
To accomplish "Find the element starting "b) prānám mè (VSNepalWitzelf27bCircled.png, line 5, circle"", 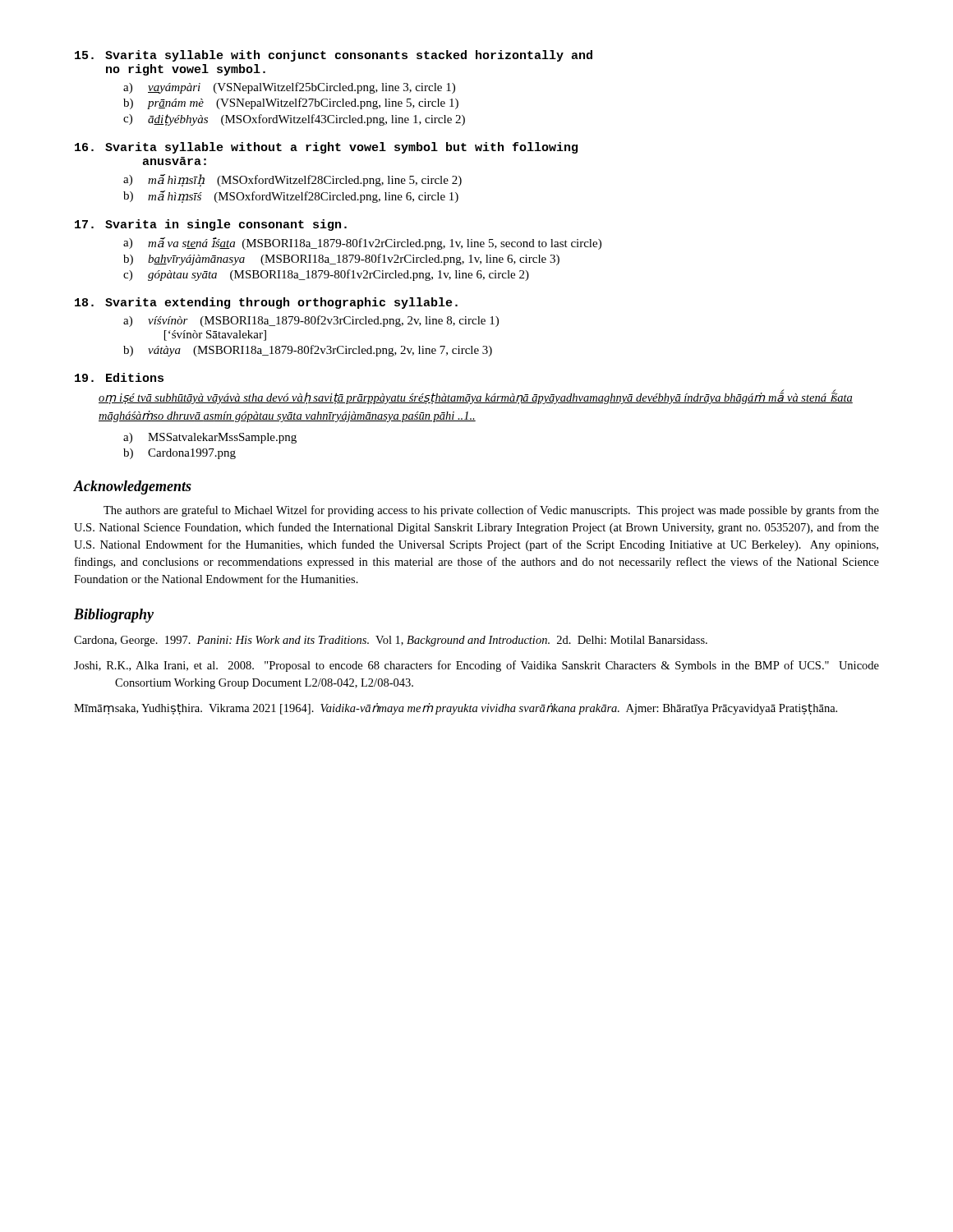I will pos(291,103).
